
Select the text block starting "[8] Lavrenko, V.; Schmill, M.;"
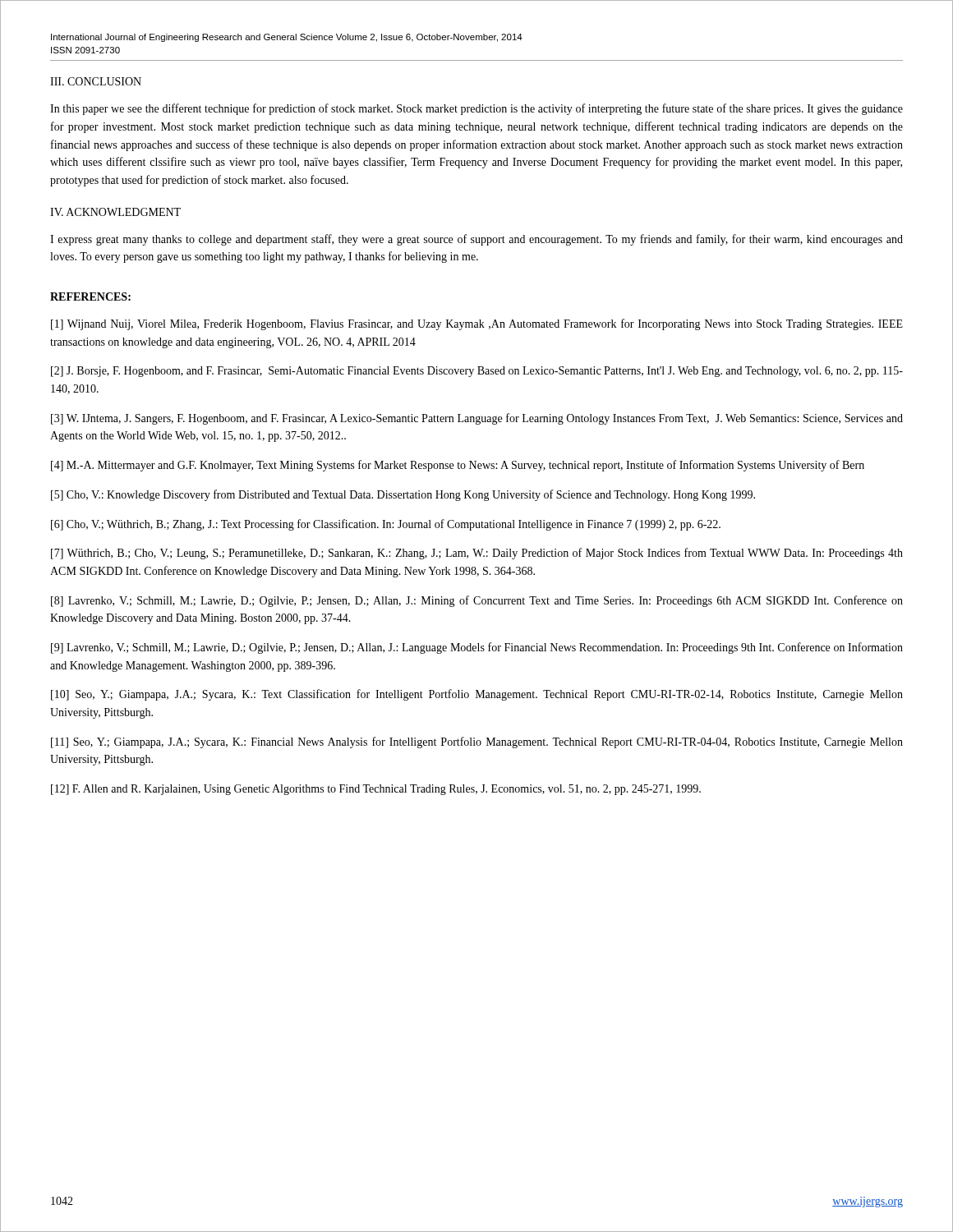pos(476,610)
